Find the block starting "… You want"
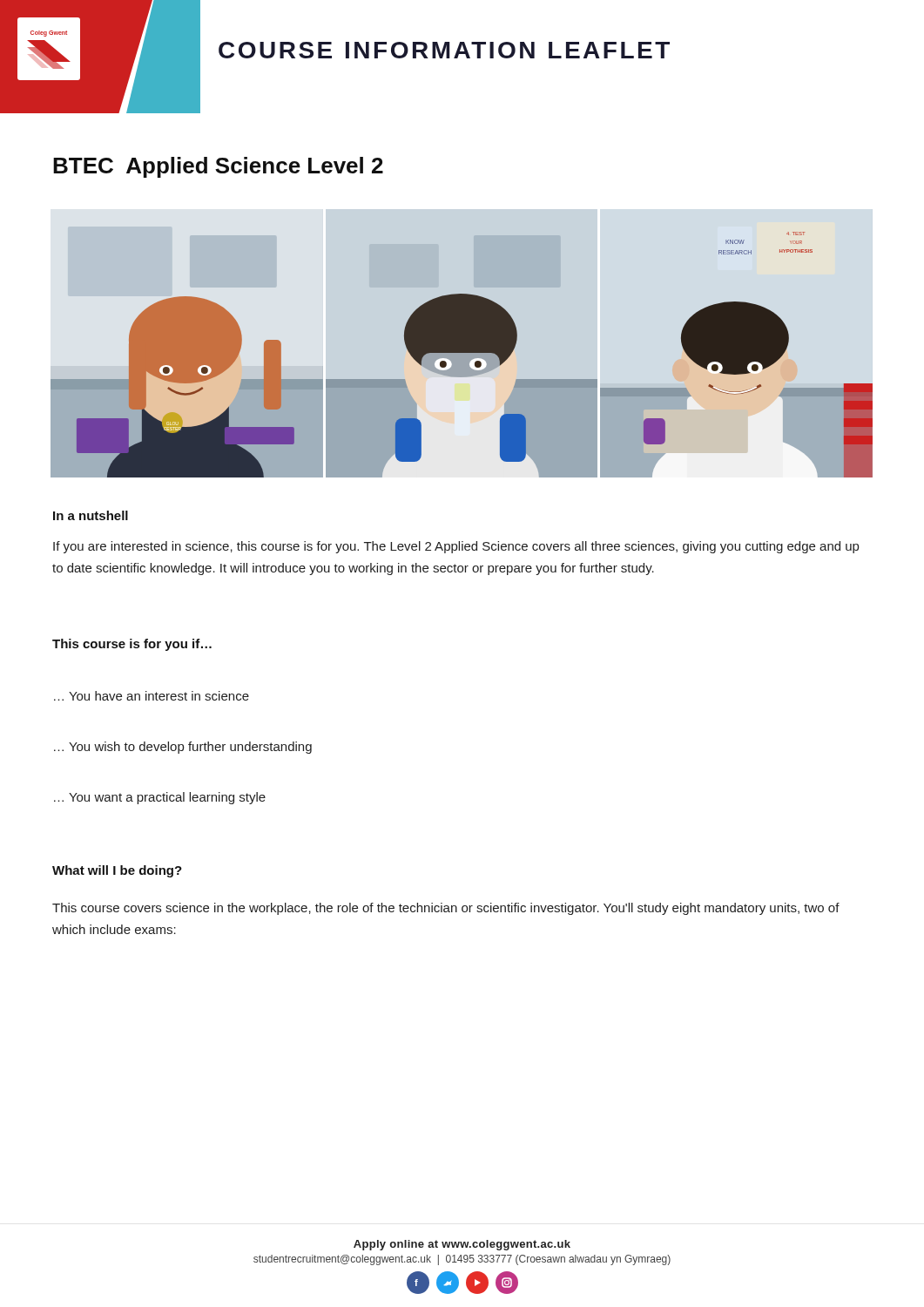 coord(160,798)
